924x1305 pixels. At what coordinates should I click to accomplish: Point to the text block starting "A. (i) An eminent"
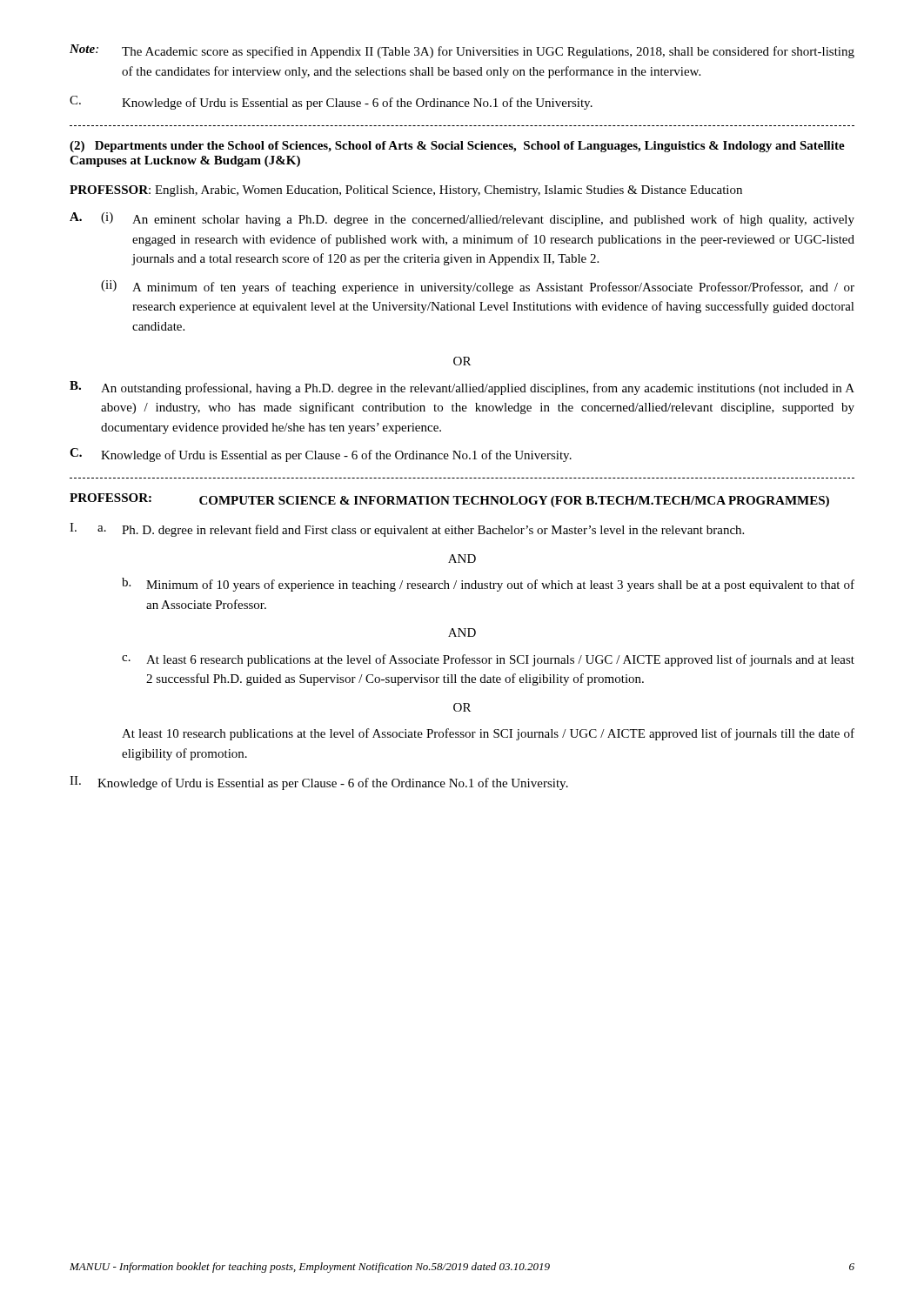[462, 277]
